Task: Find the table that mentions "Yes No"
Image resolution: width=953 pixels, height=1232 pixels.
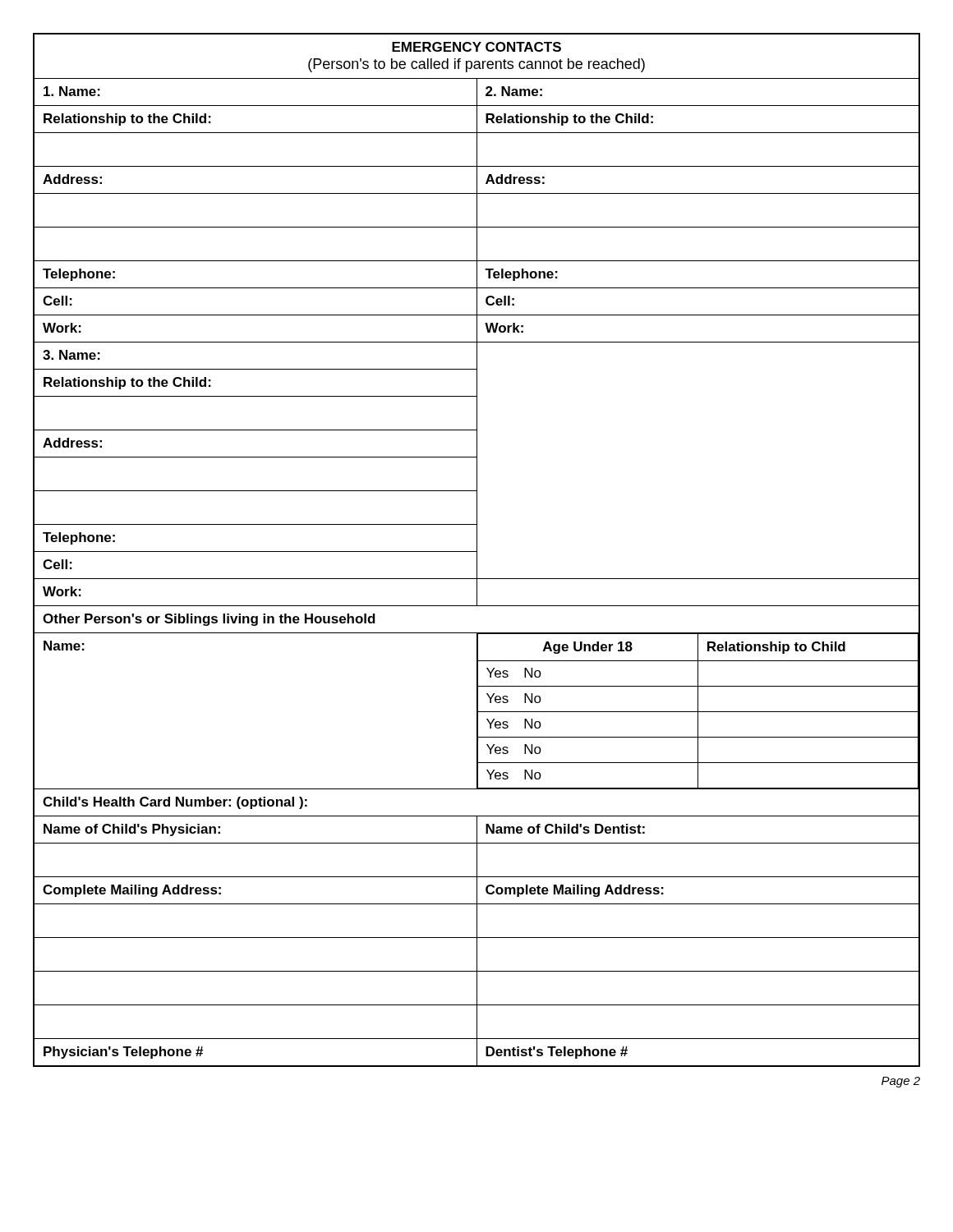Action: tap(476, 711)
